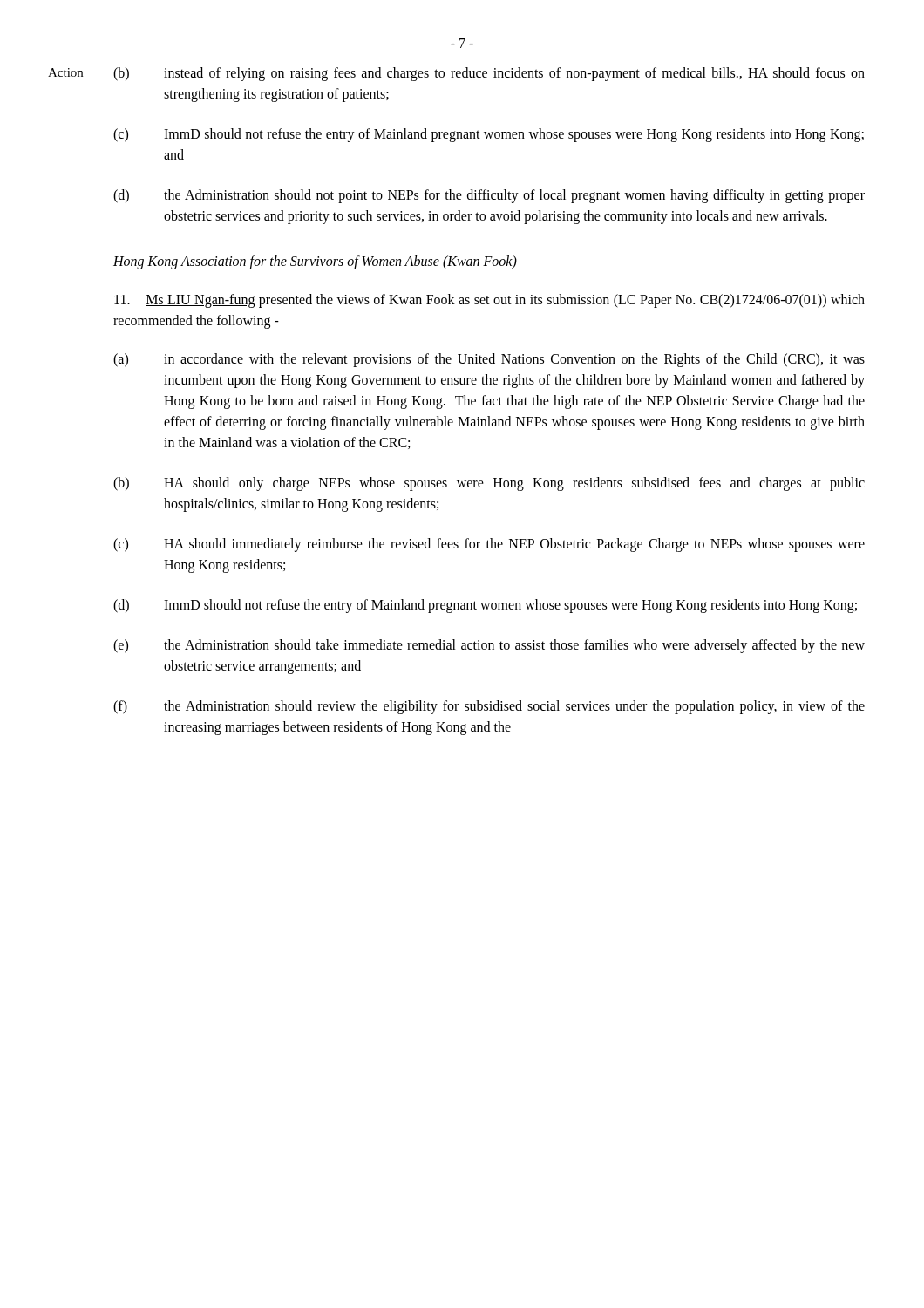The width and height of the screenshot is (924, 1308).
Task: Click the passage that begins "(d) ImmD should not refuse the entry"
Action: click(x=489, y=605)
